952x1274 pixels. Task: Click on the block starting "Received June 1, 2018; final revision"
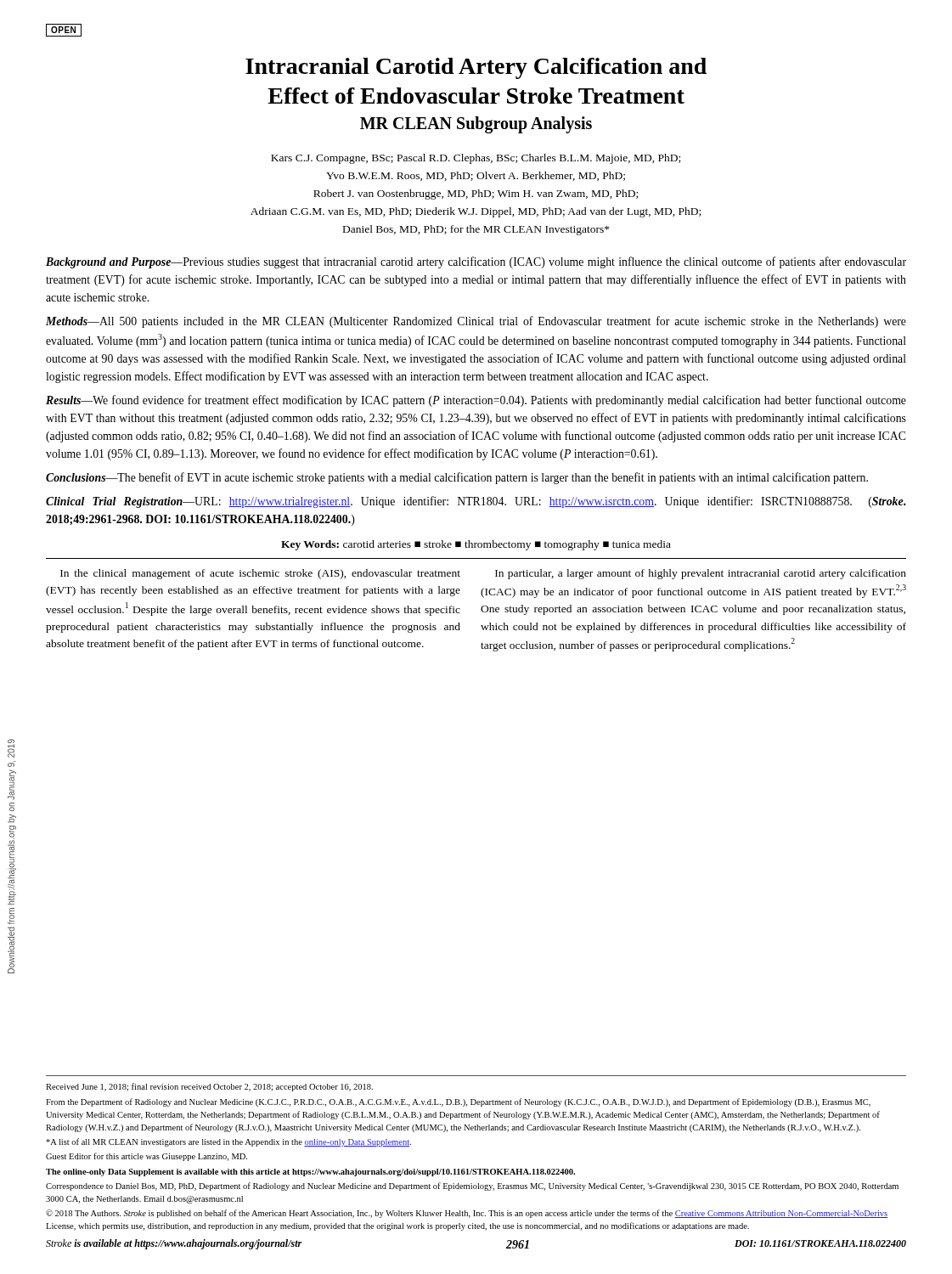pyautogui.click(x=476, y=1167)
